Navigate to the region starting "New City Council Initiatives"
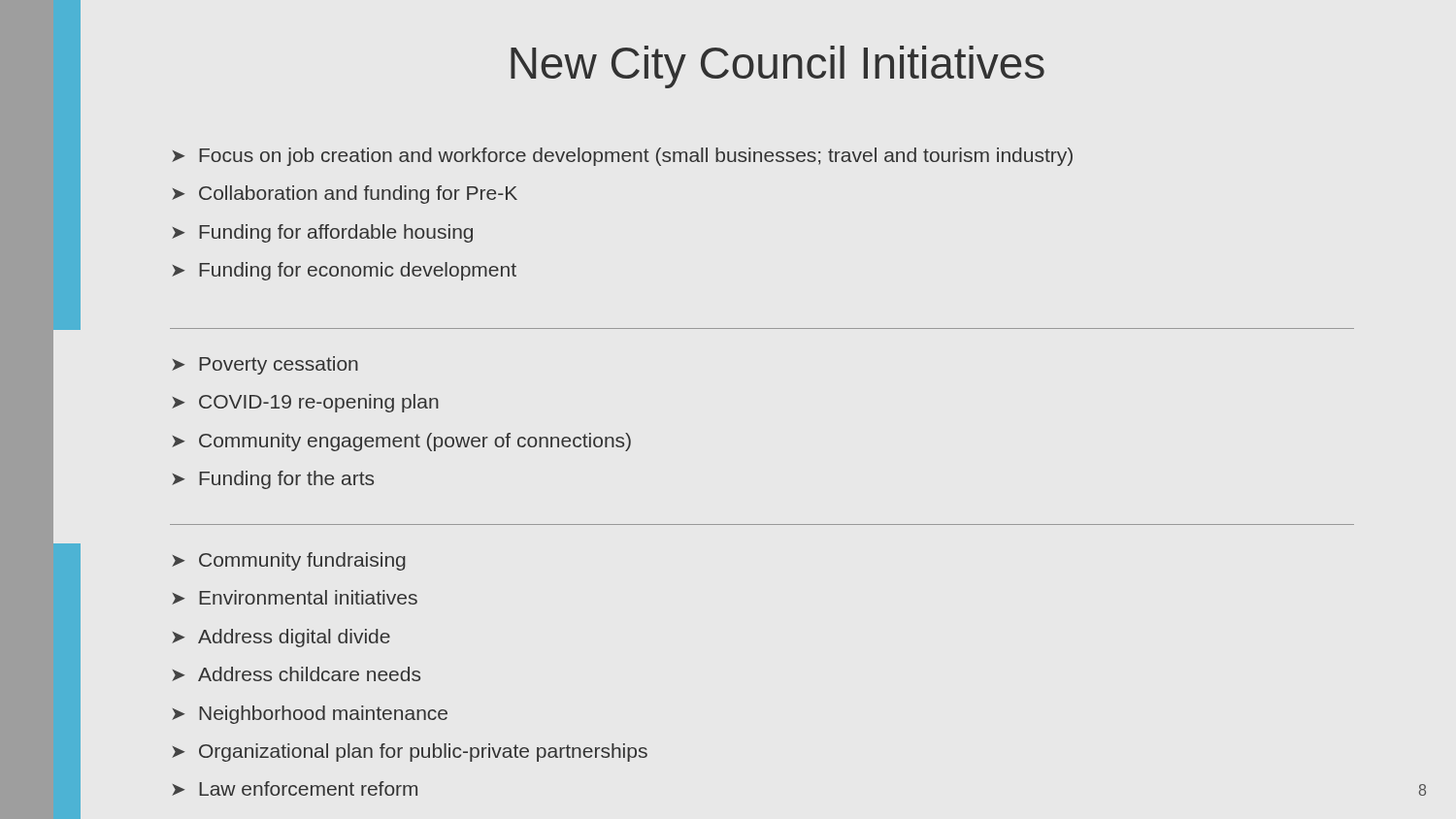 (777, 63)
